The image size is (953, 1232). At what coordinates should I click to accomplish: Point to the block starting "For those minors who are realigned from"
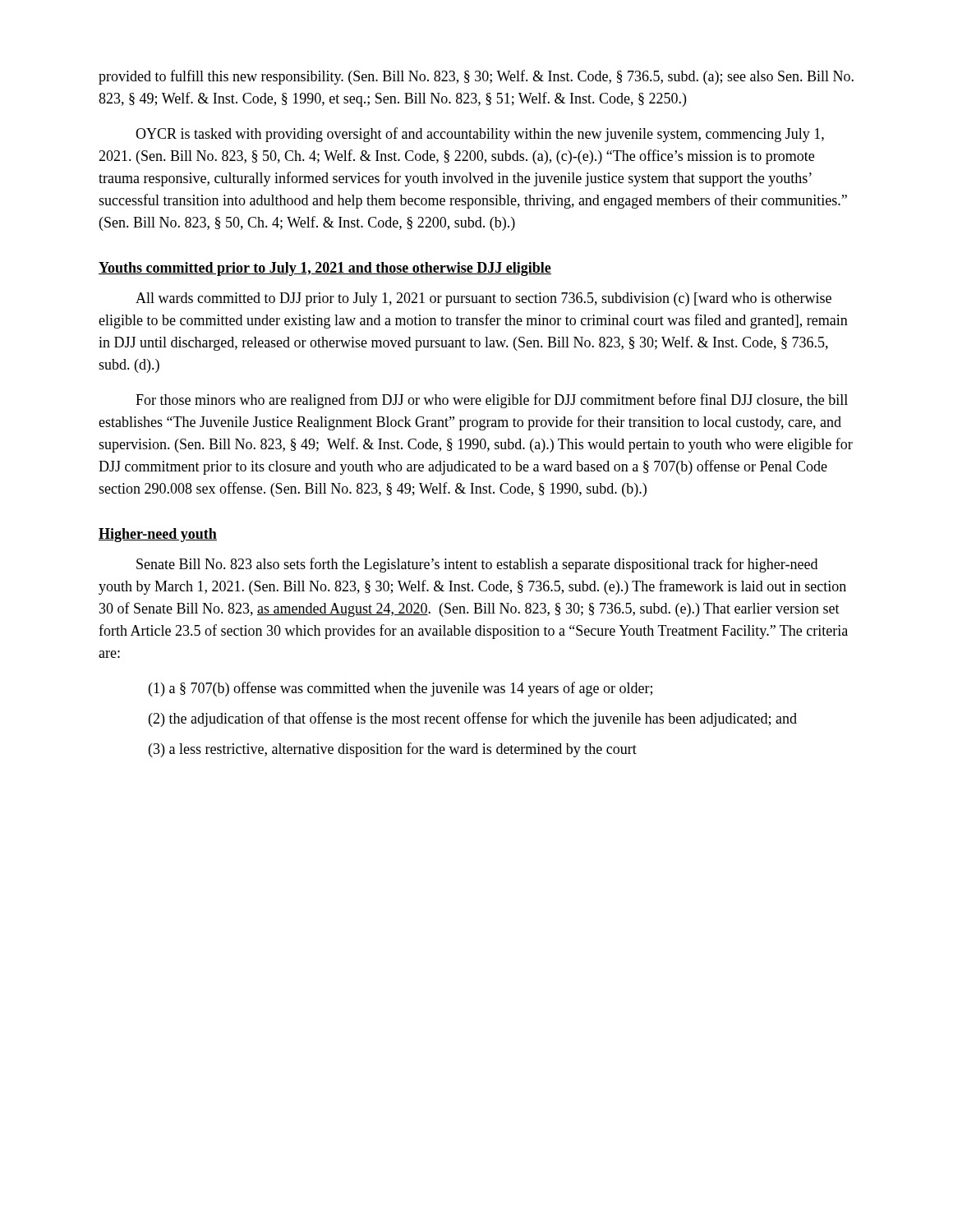click(476, 445)
